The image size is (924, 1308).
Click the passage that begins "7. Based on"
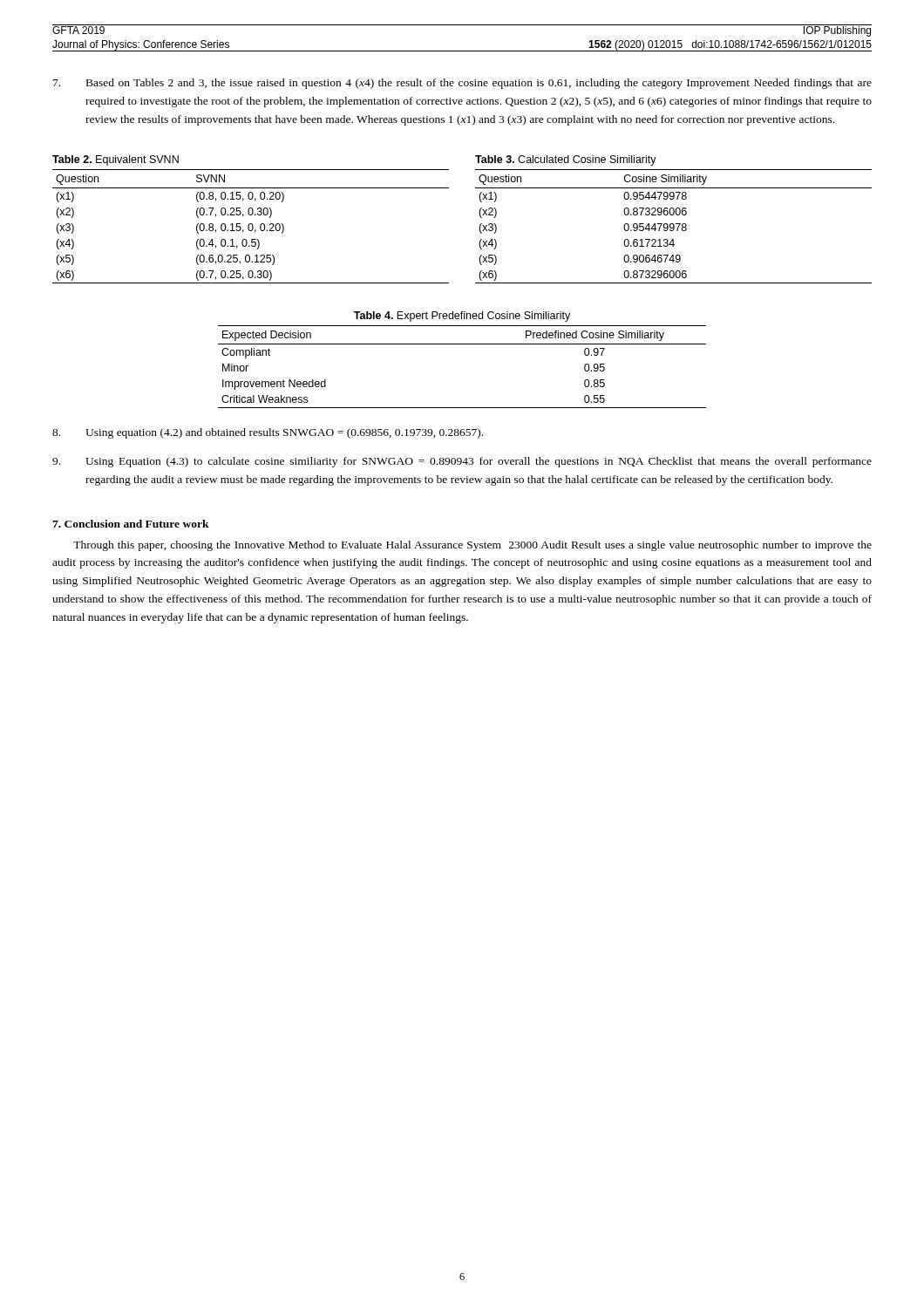tap(462, 102)
